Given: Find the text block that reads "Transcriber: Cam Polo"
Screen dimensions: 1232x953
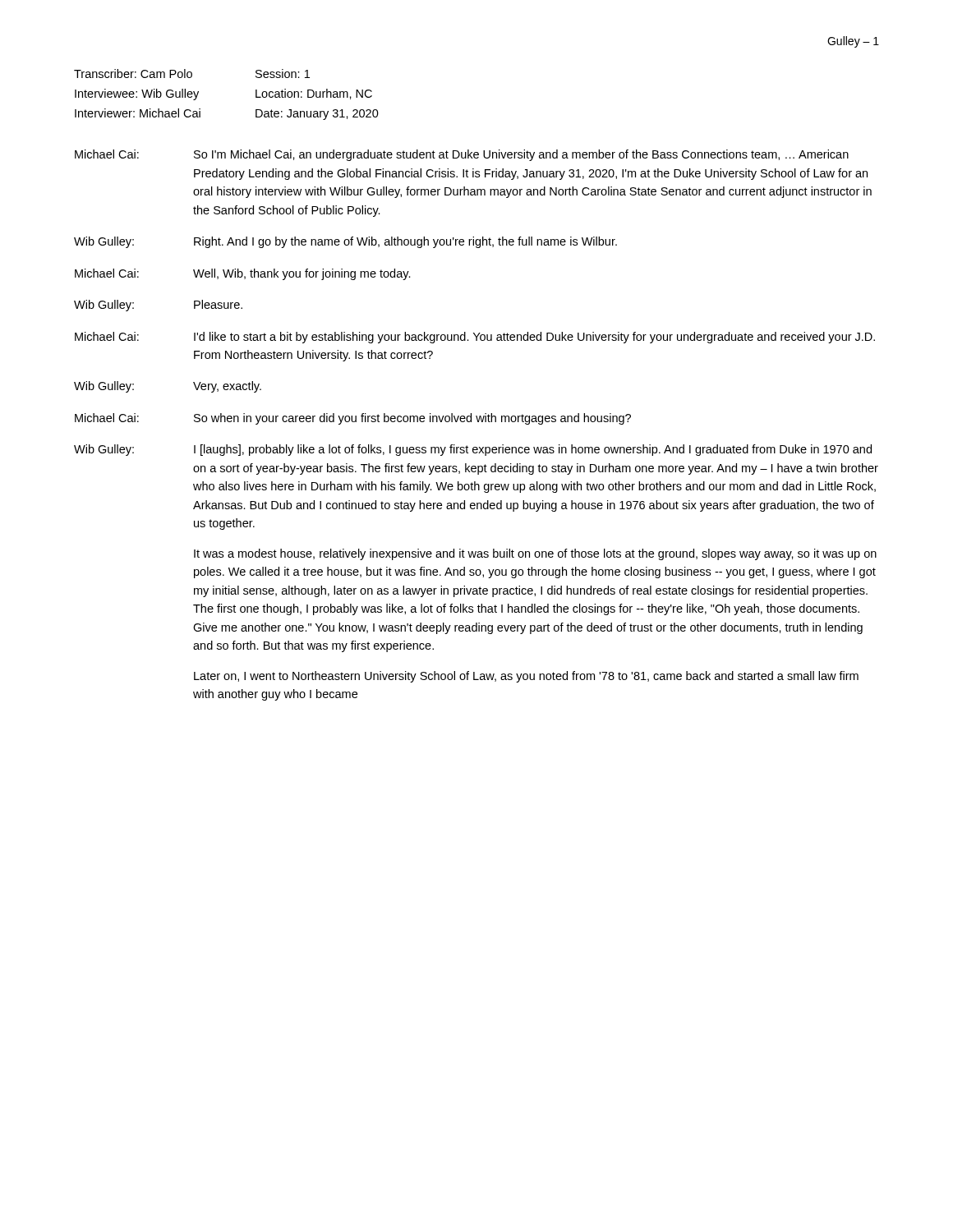Looking at the screenshot, I should (x=192, y=74).
